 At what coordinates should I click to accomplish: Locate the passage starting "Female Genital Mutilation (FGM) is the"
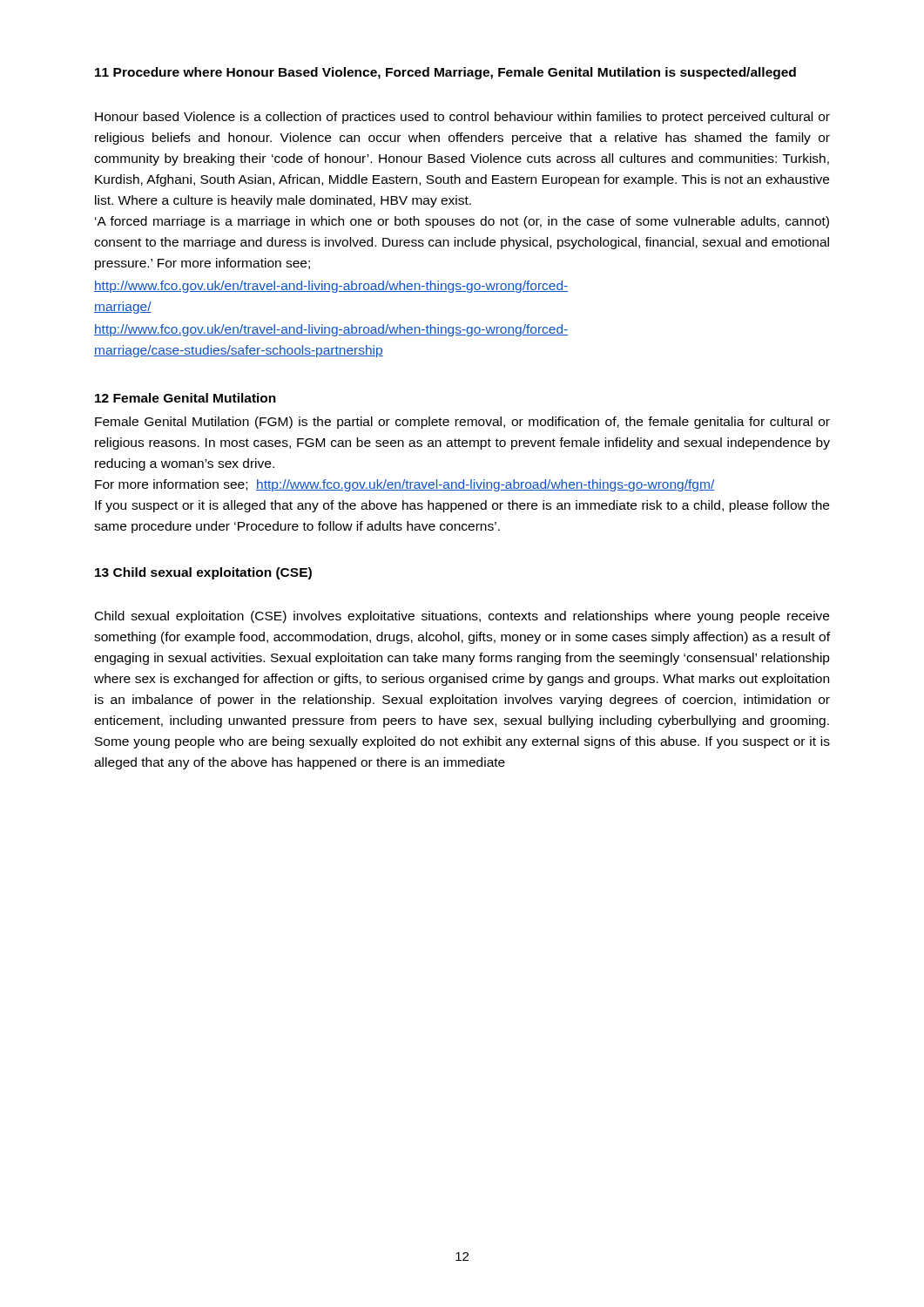462,442
